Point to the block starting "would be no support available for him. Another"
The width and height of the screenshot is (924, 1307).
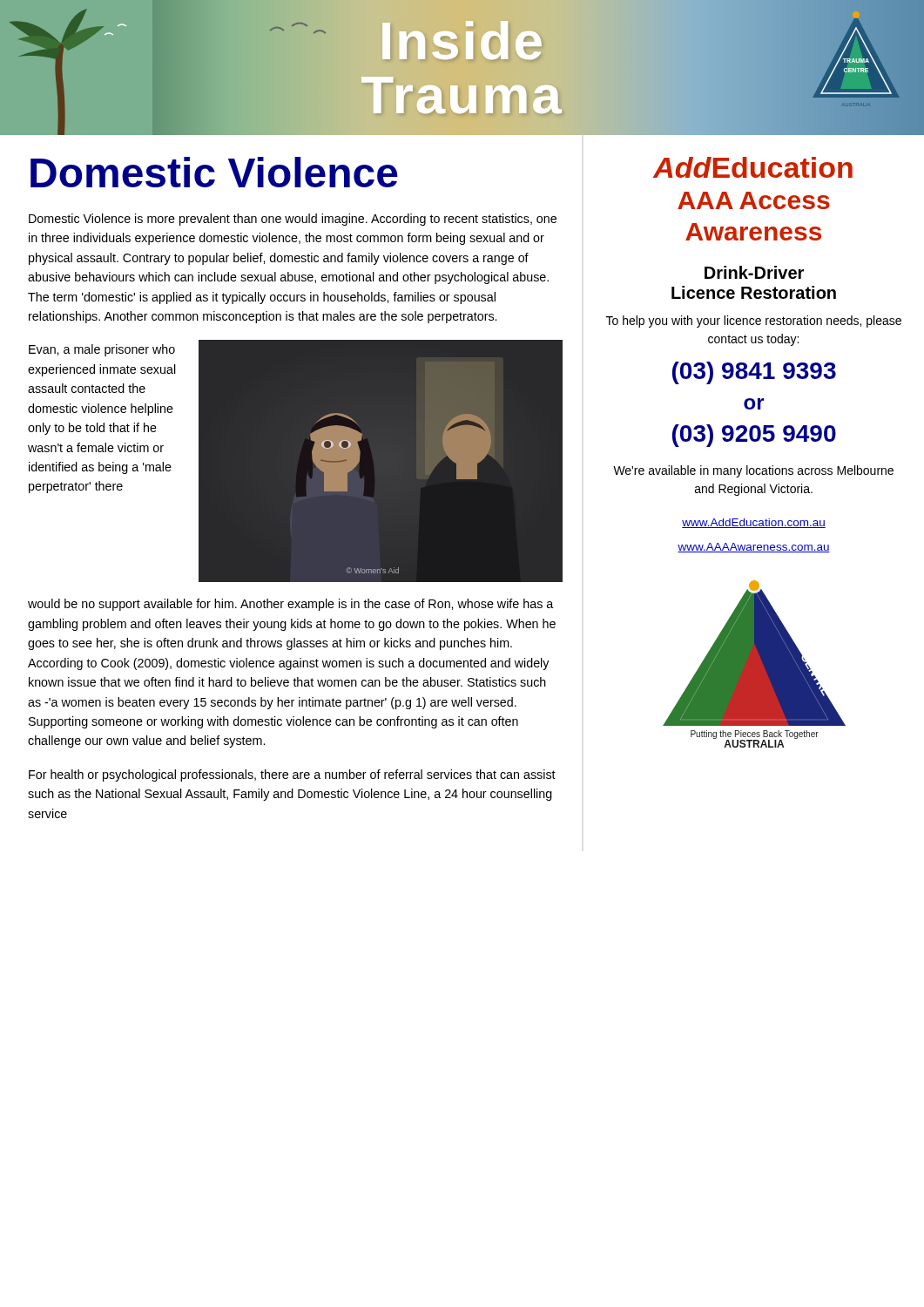tap(292, 673)
